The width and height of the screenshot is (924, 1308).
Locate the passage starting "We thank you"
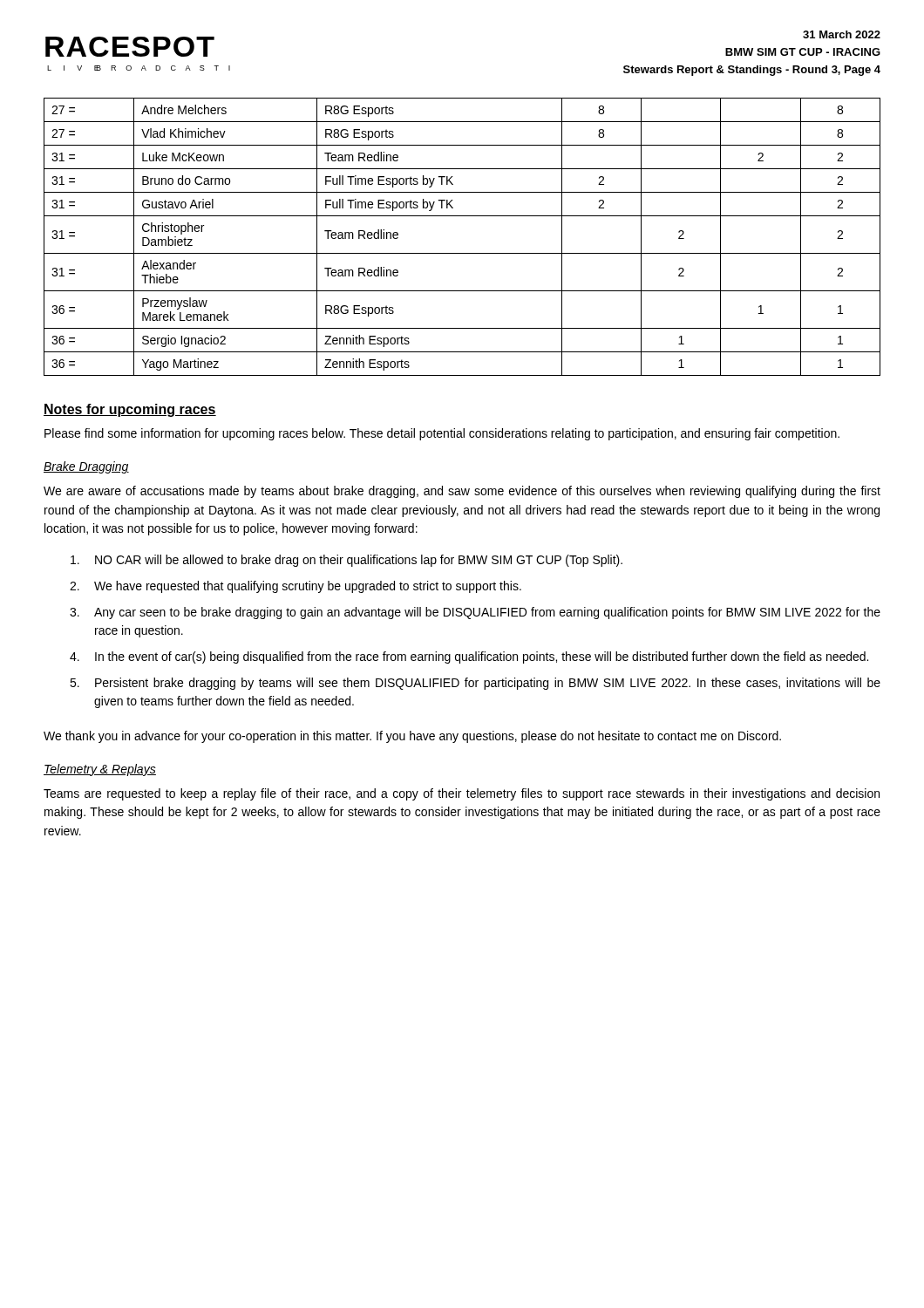[x=413, y=736]
